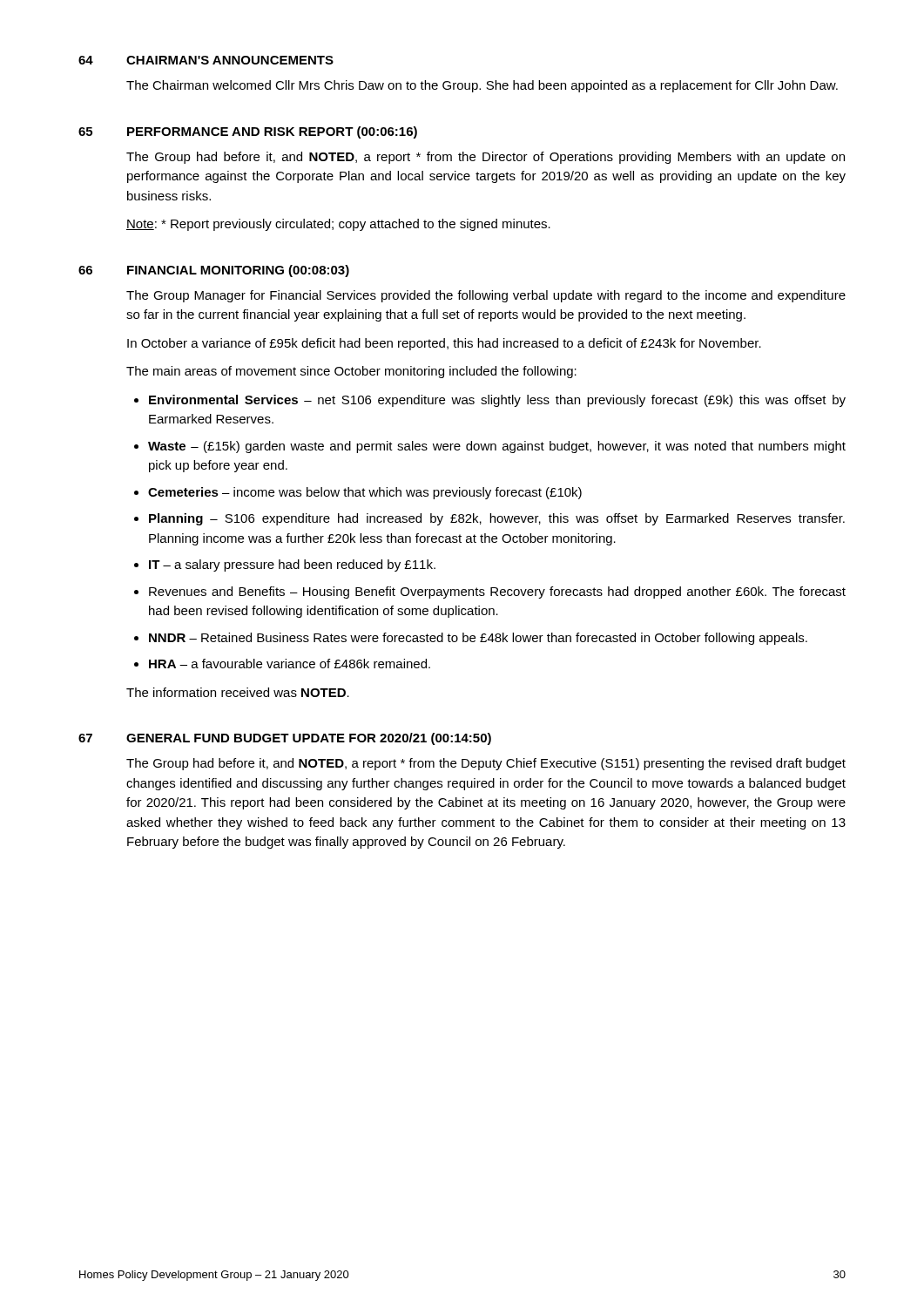Find the text block starting "Waste – (£15k) garden waste and permit sales"

click(497, 455)
